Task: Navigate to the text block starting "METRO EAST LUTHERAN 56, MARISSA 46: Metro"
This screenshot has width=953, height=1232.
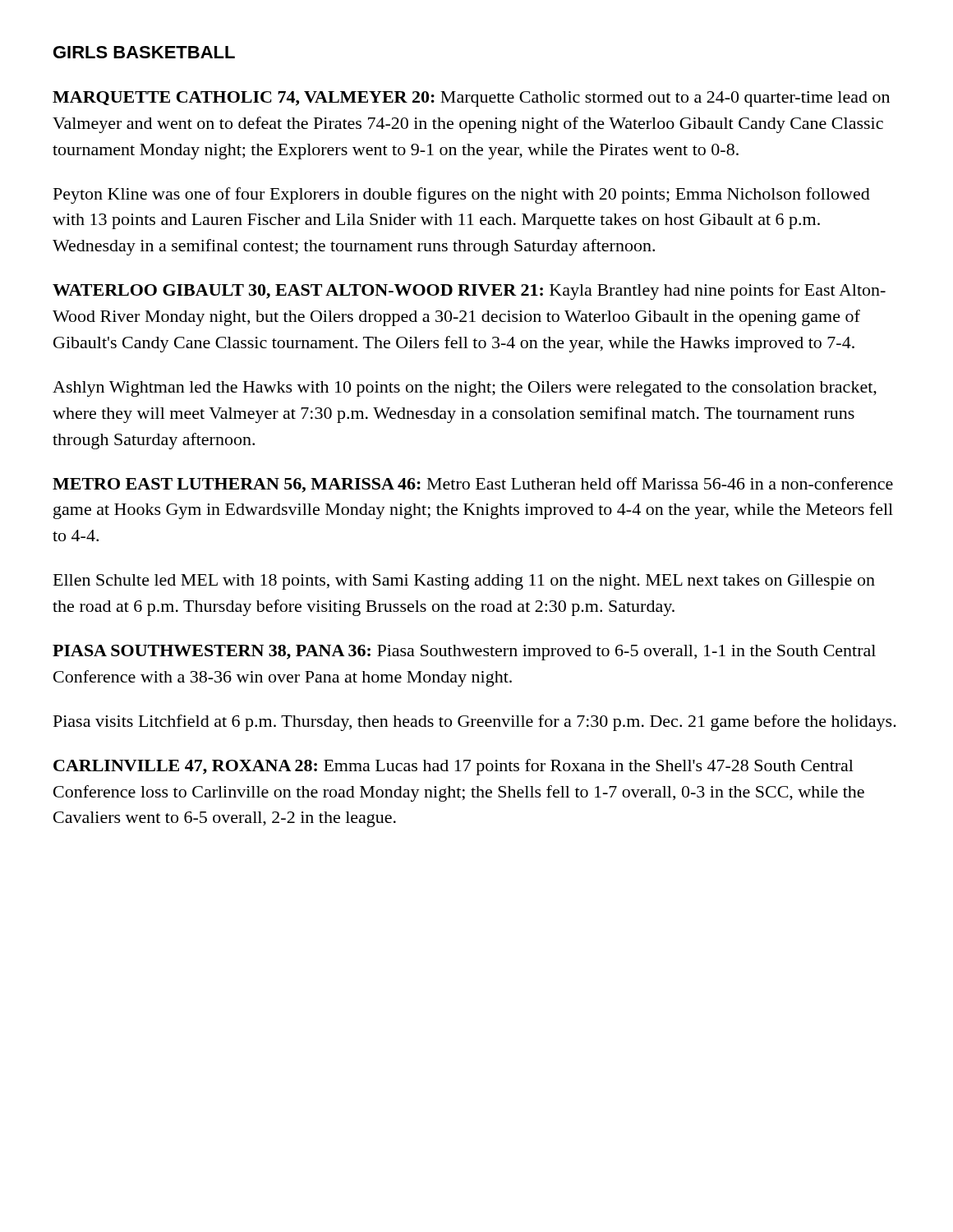Action: 473,509
